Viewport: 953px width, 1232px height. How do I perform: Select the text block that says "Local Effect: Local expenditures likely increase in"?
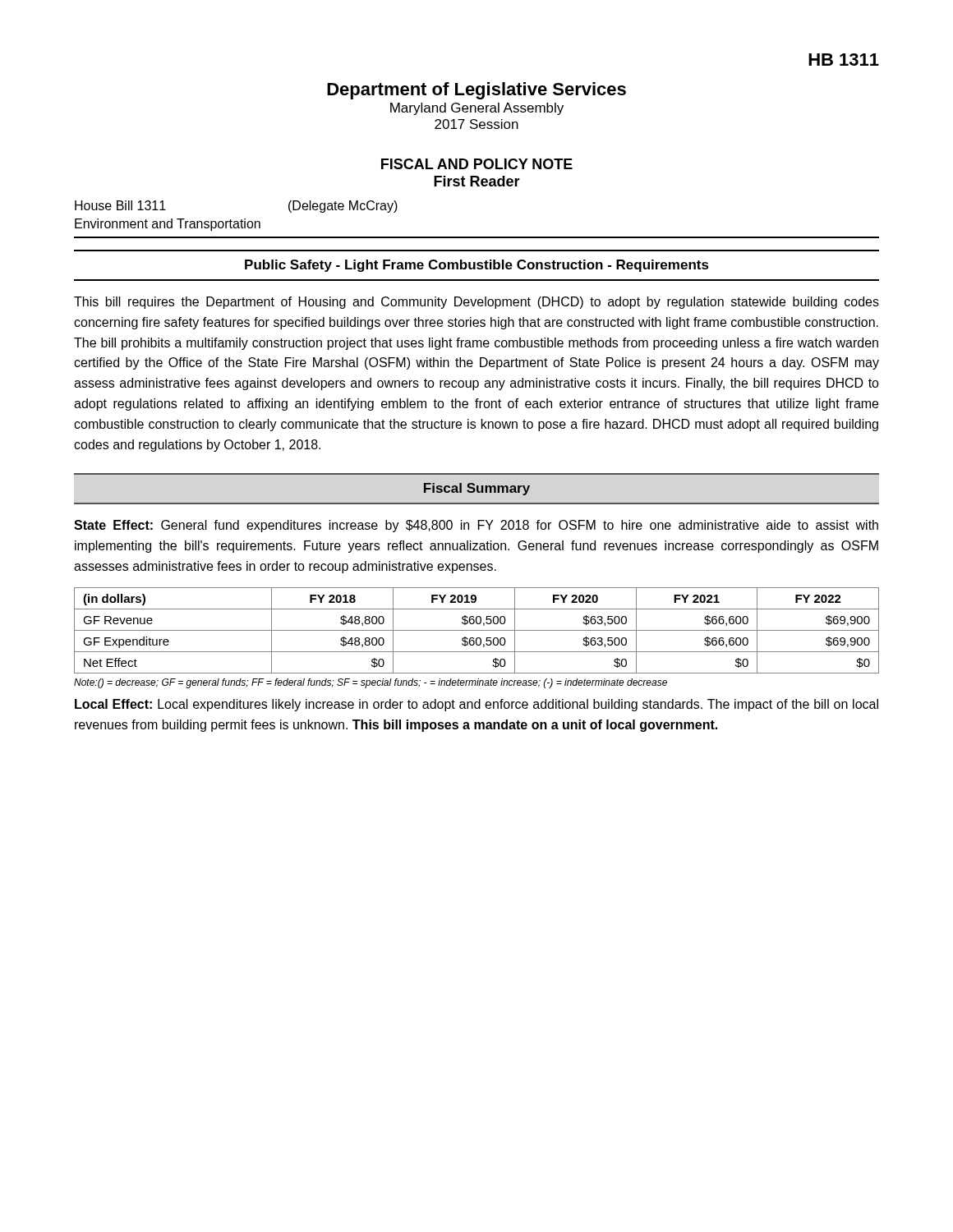click(x=476, y=714)
